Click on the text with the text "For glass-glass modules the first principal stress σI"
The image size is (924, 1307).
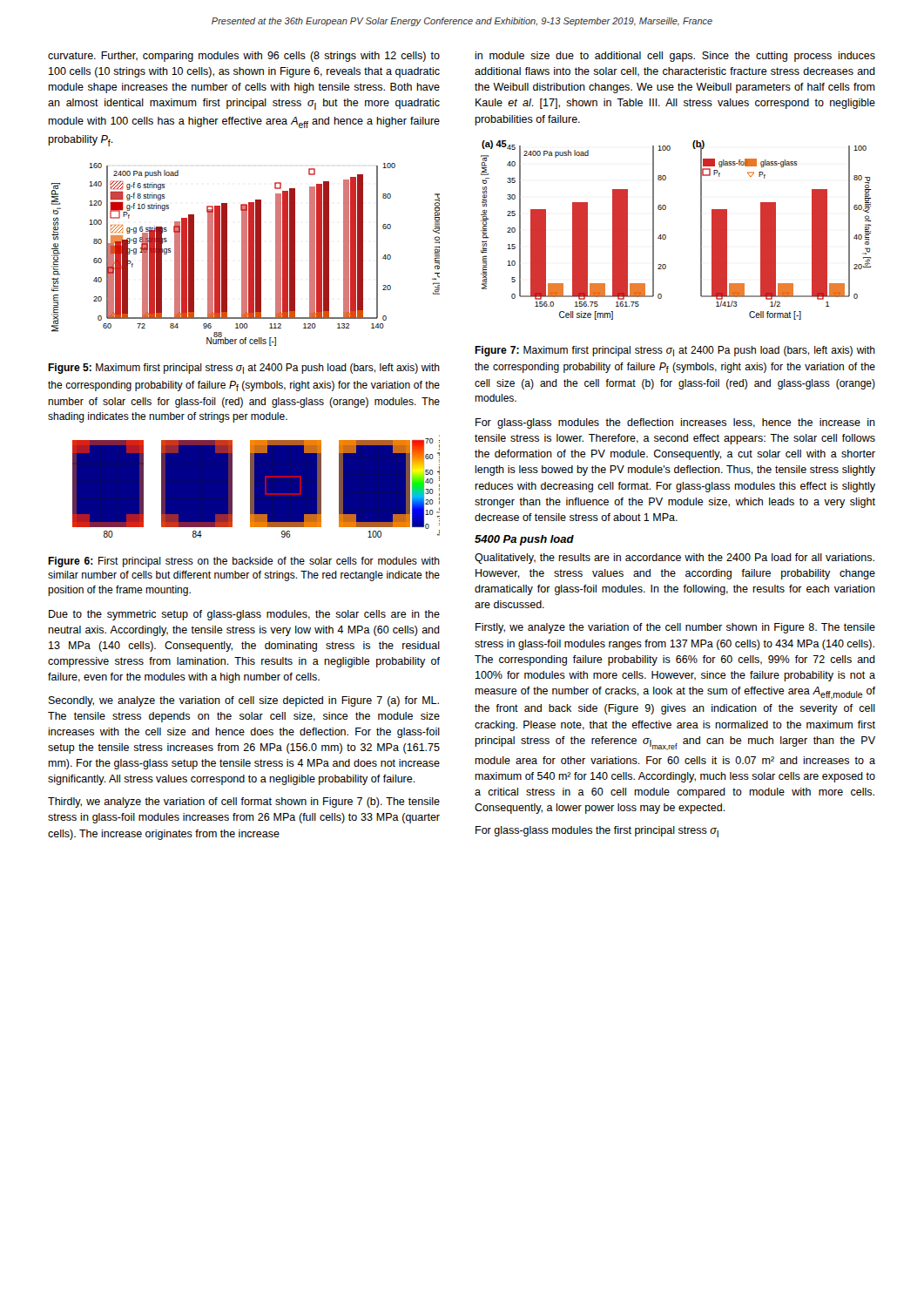coord(597,832)
